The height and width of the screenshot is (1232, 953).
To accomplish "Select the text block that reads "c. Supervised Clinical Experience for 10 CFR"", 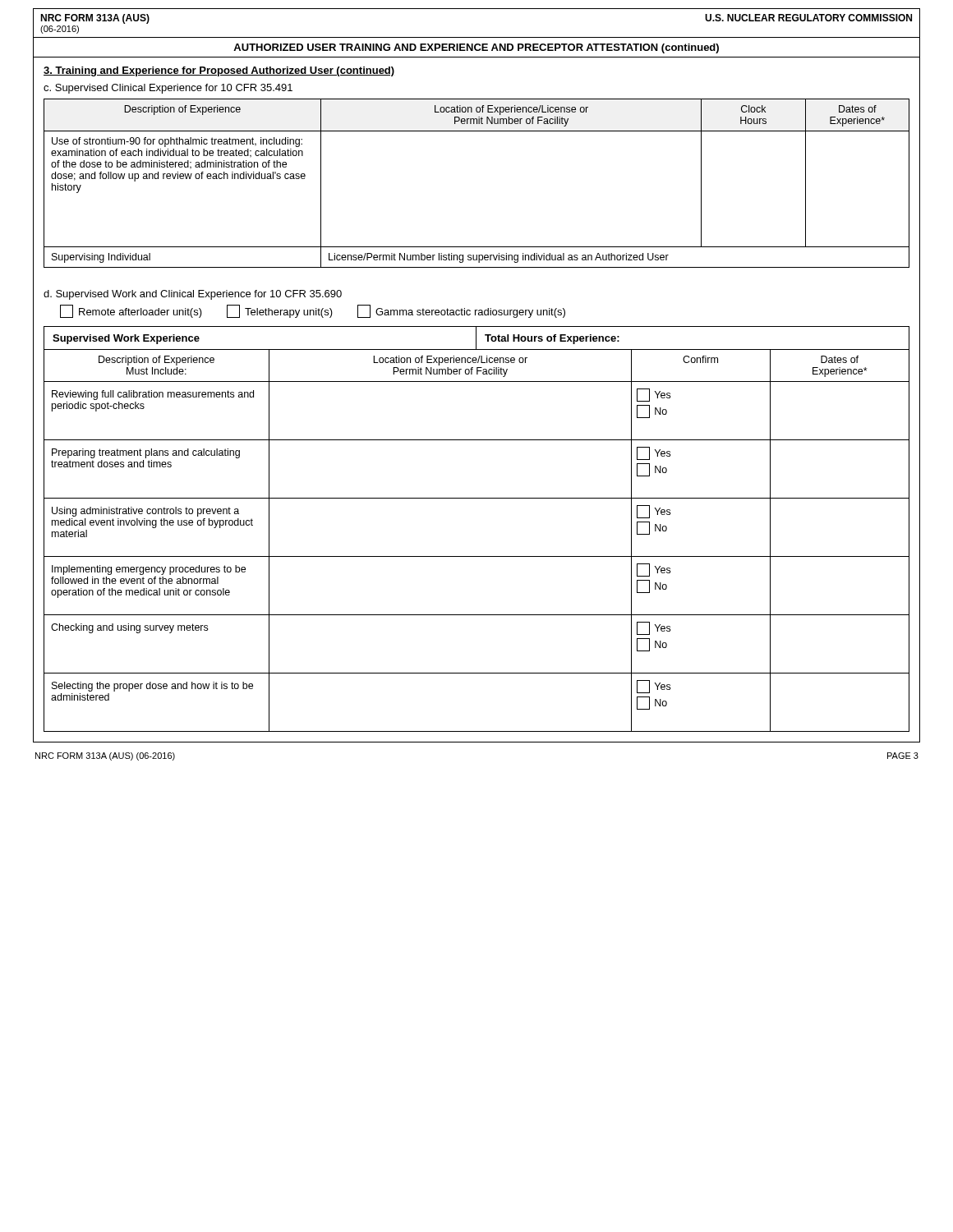I will (168, 87).
